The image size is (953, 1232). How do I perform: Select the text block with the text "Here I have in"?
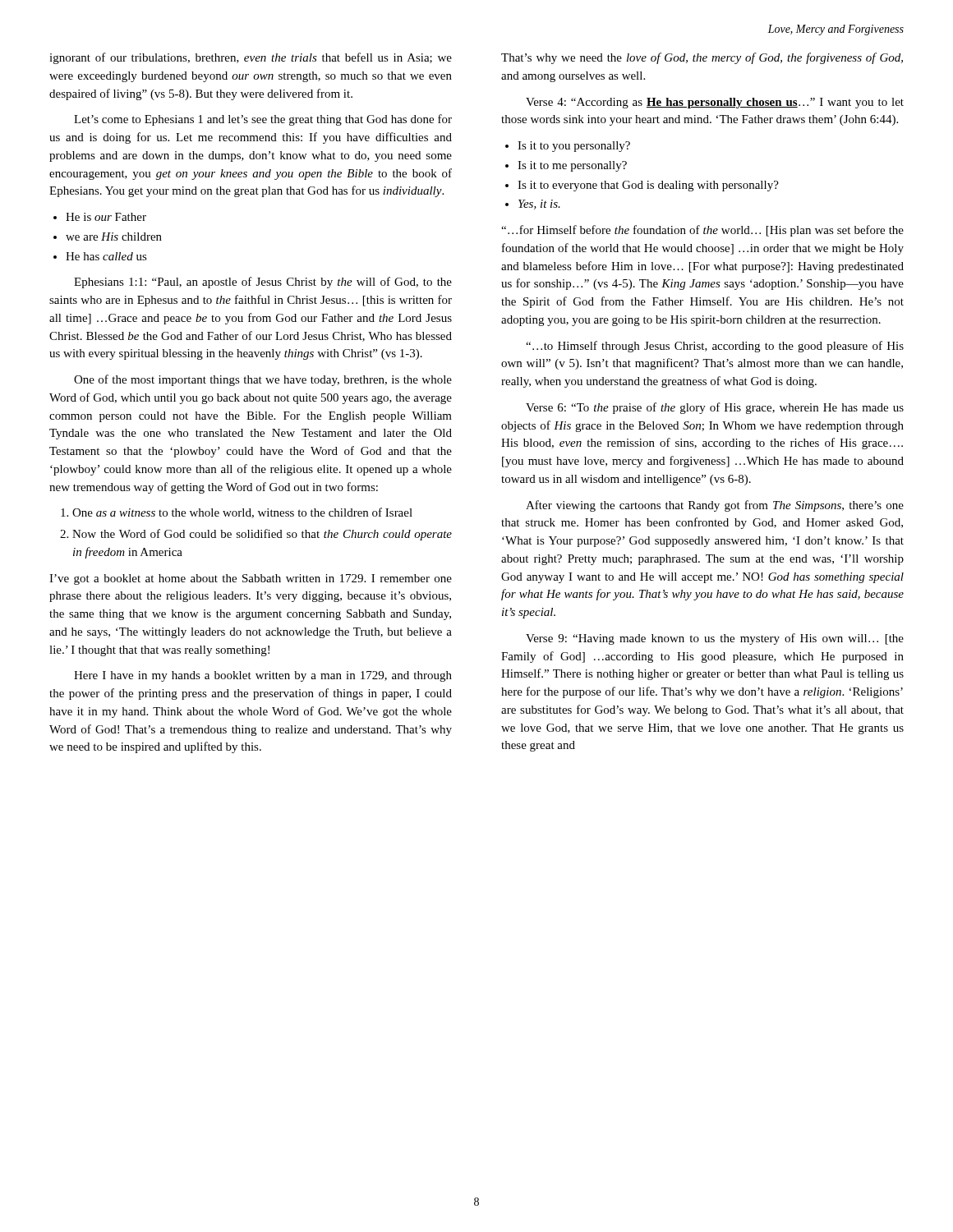[251, 711]
